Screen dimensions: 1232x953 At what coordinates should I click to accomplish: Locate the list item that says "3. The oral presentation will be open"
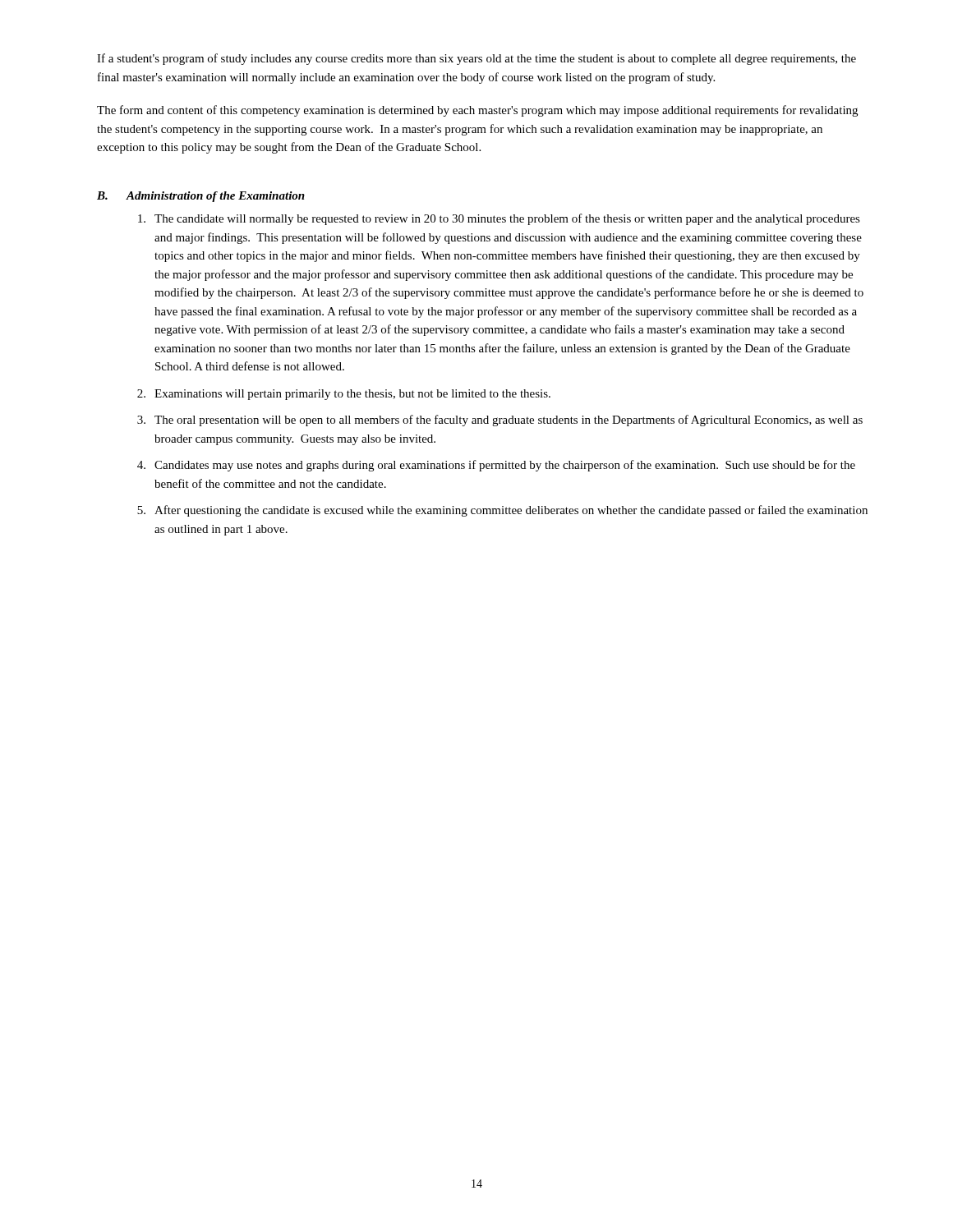495,429
